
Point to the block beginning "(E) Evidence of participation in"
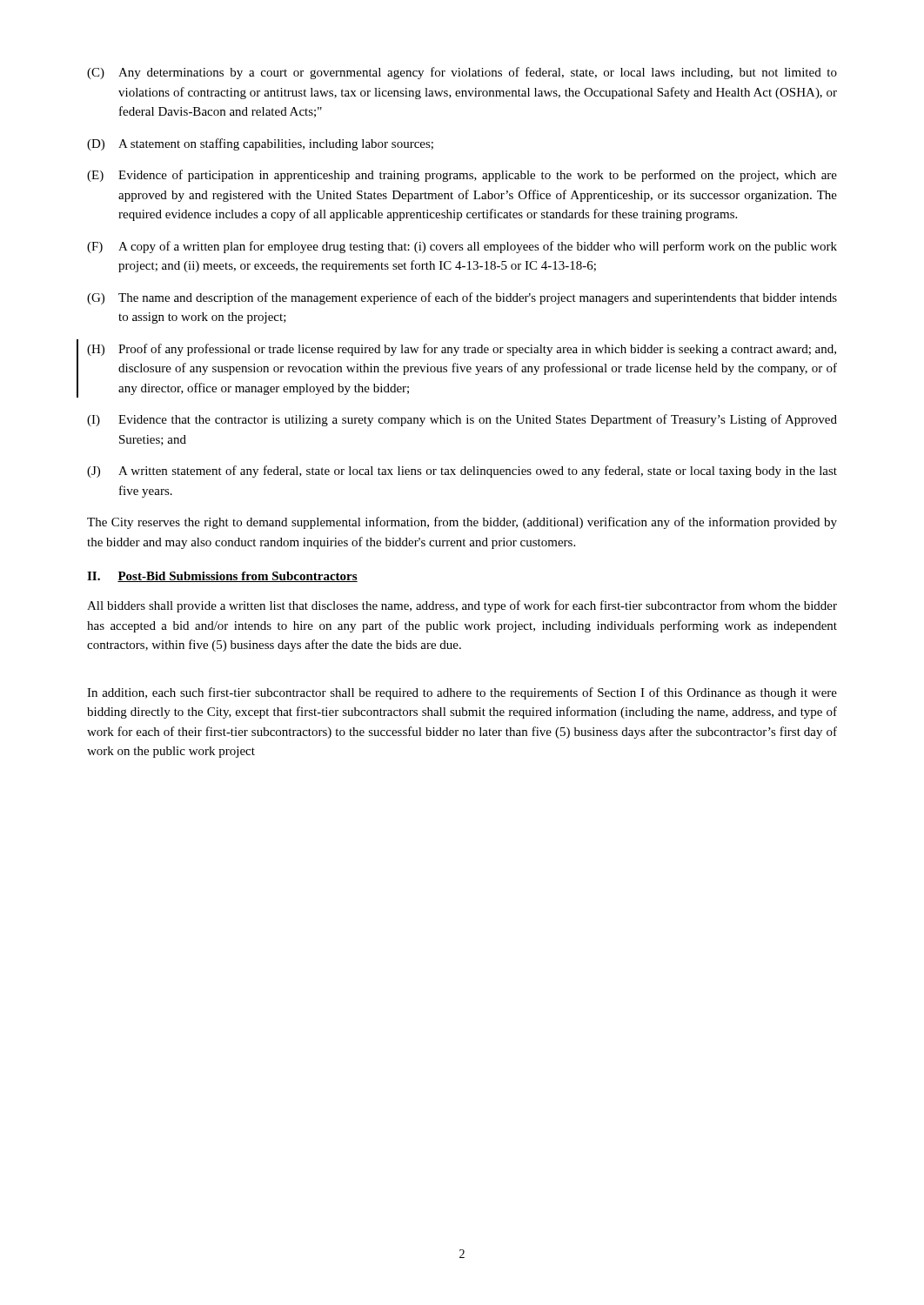[x=462, y=195]
